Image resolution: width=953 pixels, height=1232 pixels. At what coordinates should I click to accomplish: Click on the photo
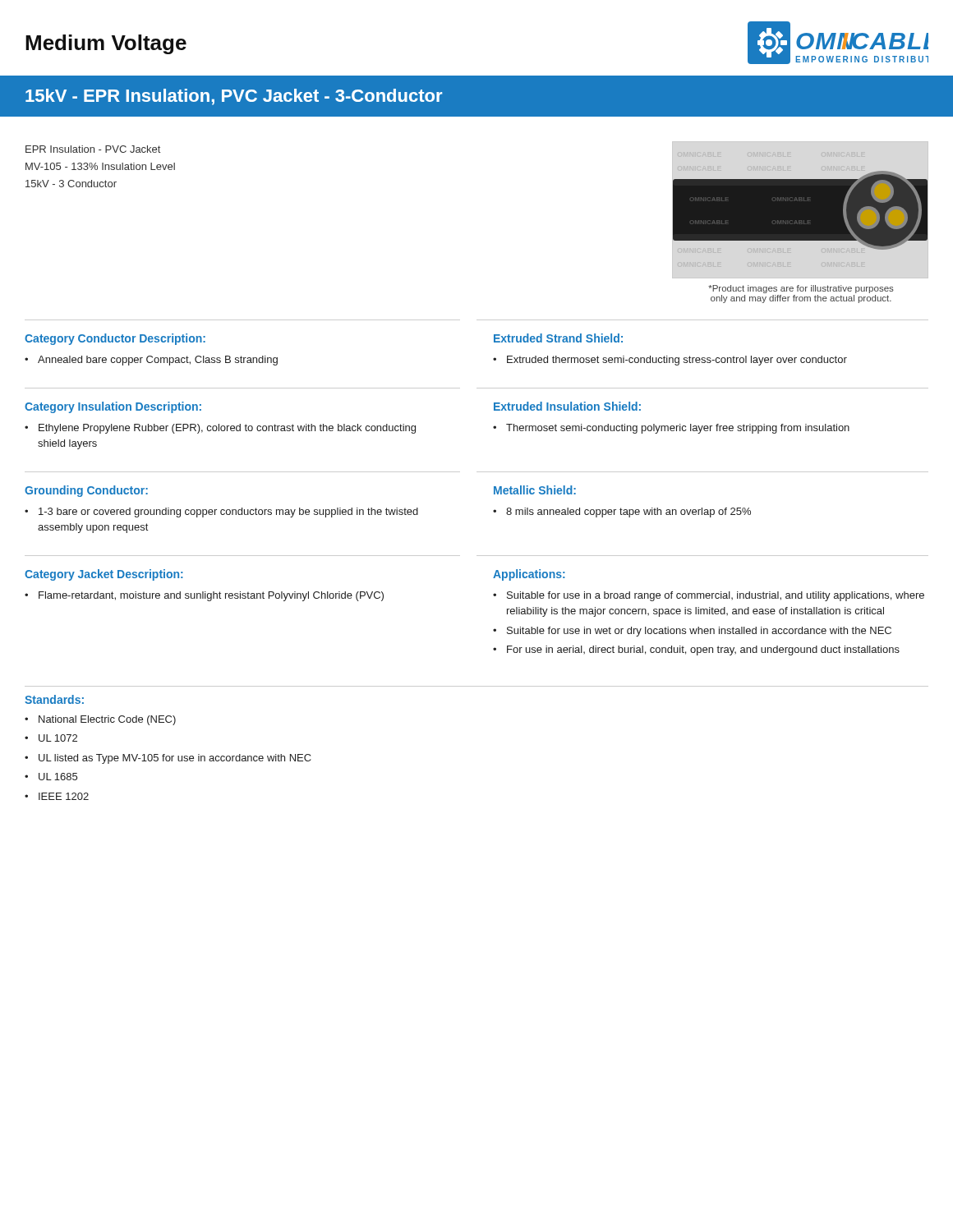click(x=800, y=210)
